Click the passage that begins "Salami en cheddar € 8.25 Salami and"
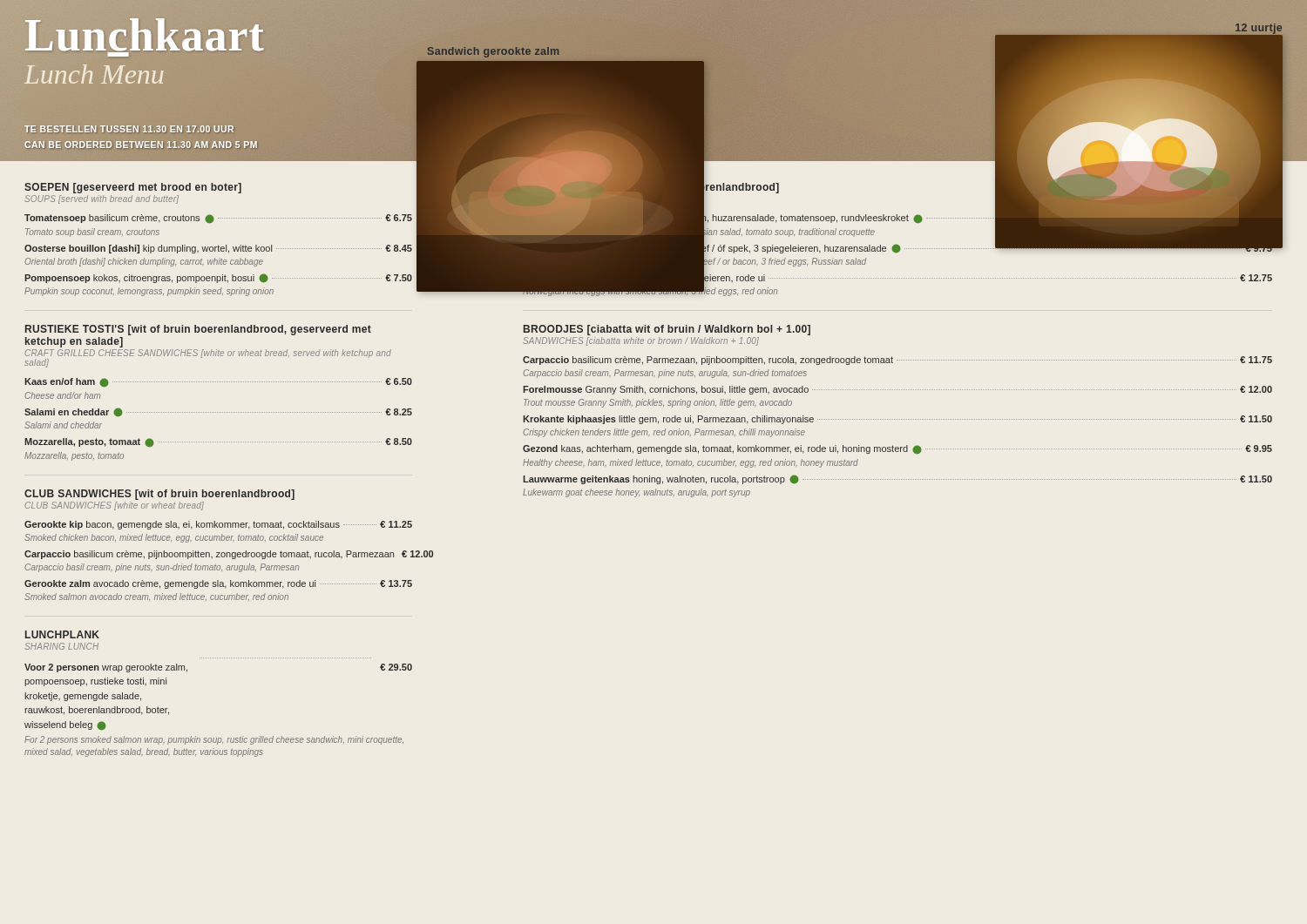This screenshot has width=1307, height=924. (x=218, y=419)
